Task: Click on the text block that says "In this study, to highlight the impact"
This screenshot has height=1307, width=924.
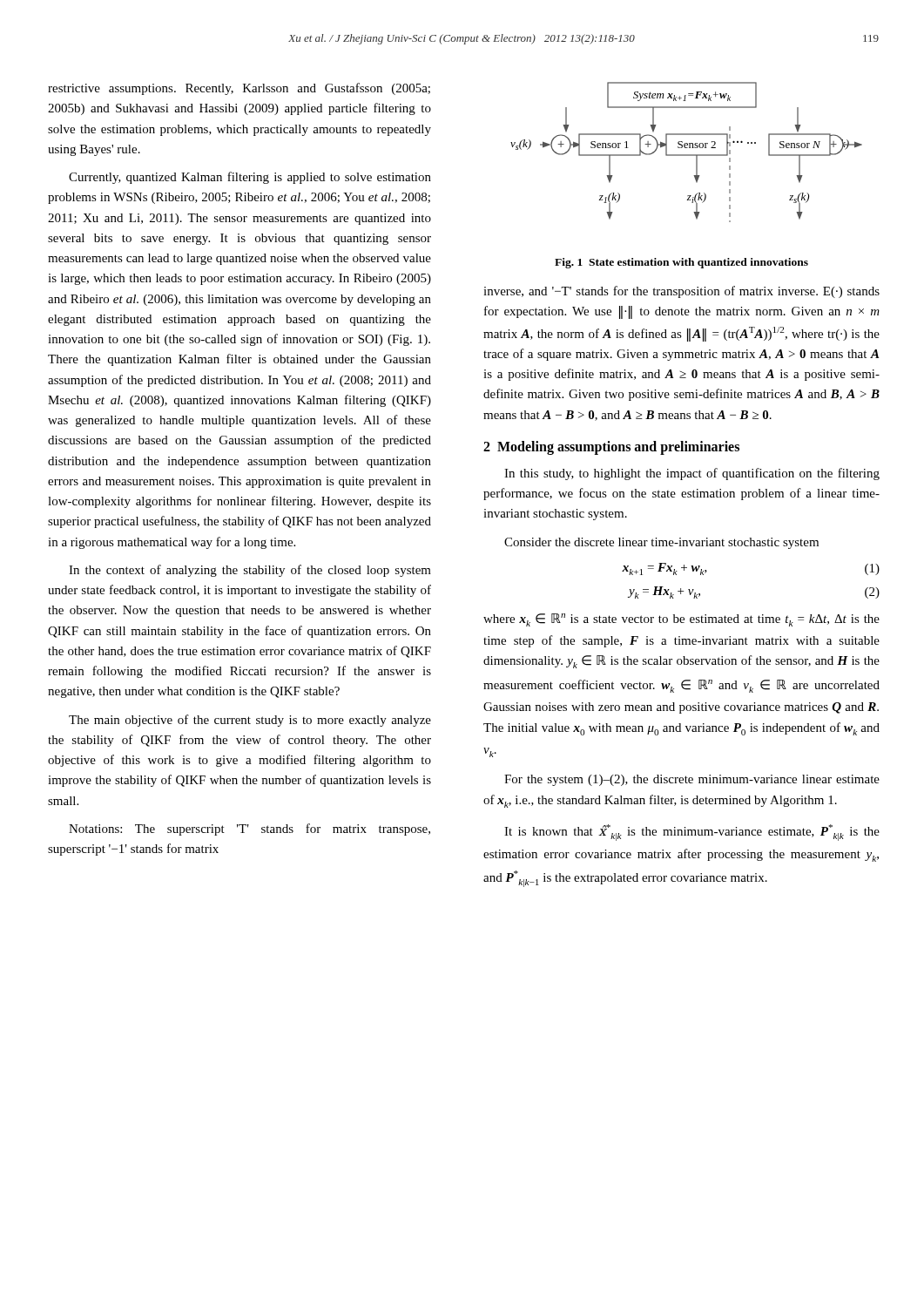Action: coord(681,494)
